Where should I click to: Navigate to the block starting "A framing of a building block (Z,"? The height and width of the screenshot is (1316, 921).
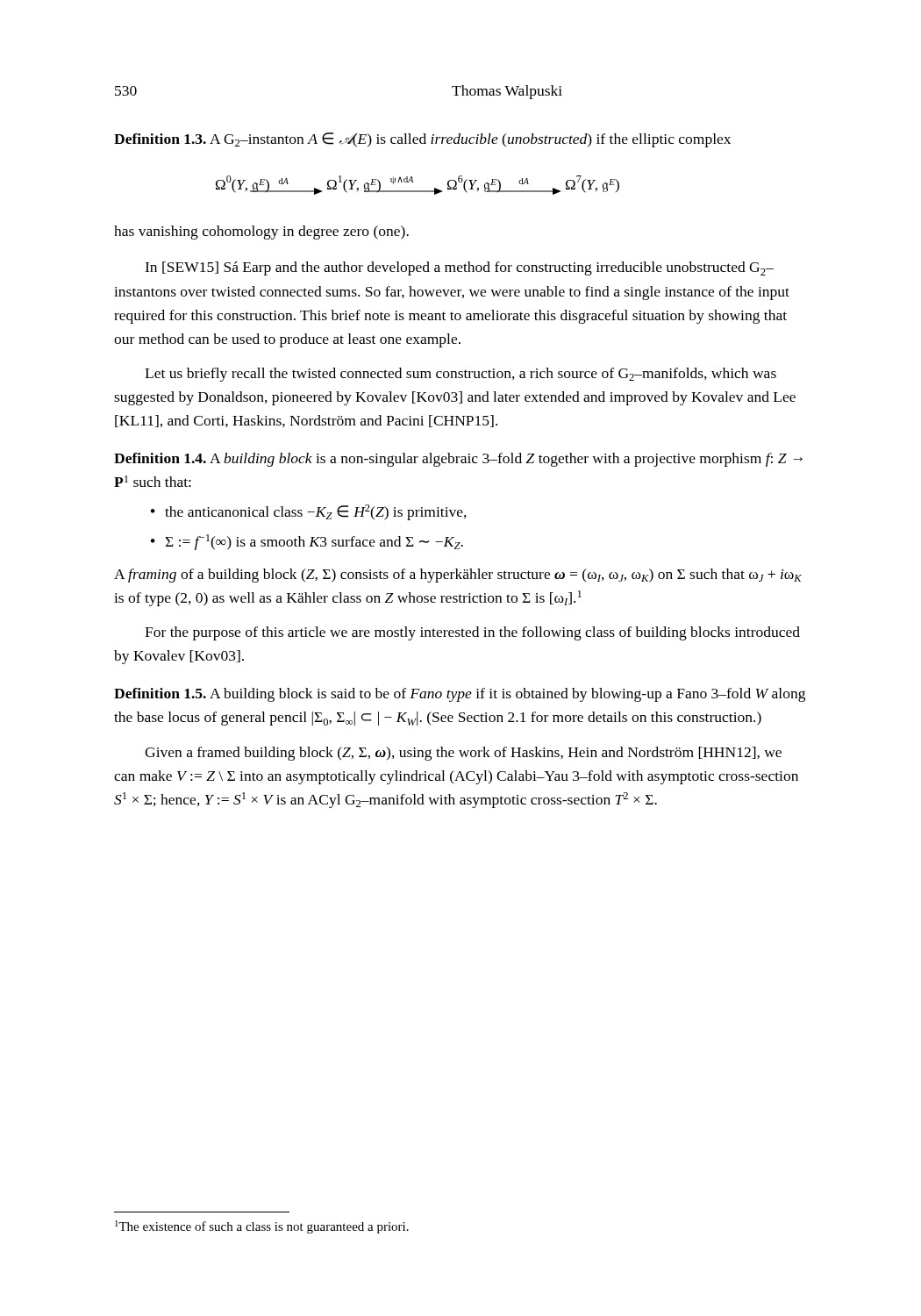[x=458, y=586]
